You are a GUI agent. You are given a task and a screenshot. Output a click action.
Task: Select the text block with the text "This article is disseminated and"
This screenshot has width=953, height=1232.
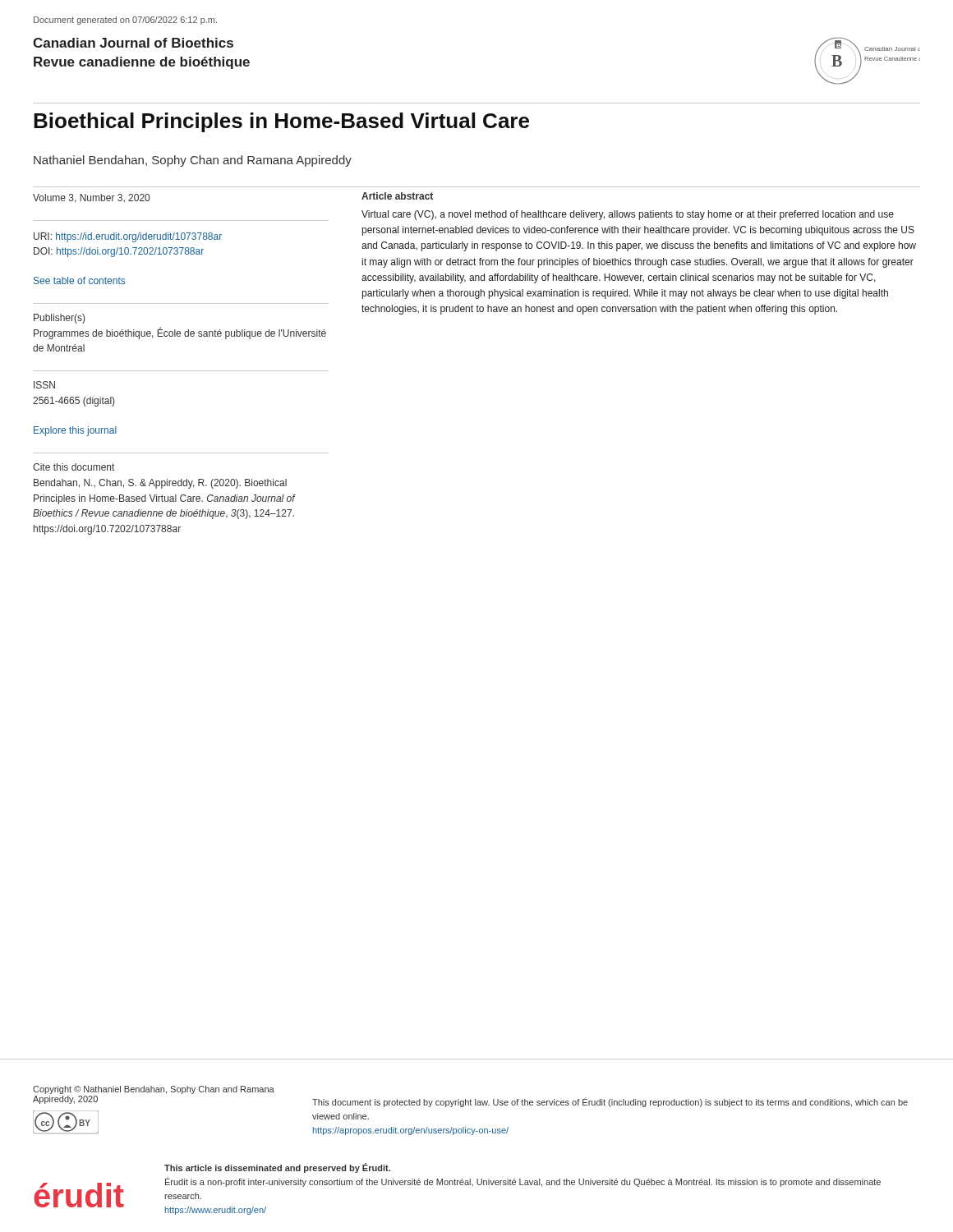pyautogui.click(x=523, y=1189)
